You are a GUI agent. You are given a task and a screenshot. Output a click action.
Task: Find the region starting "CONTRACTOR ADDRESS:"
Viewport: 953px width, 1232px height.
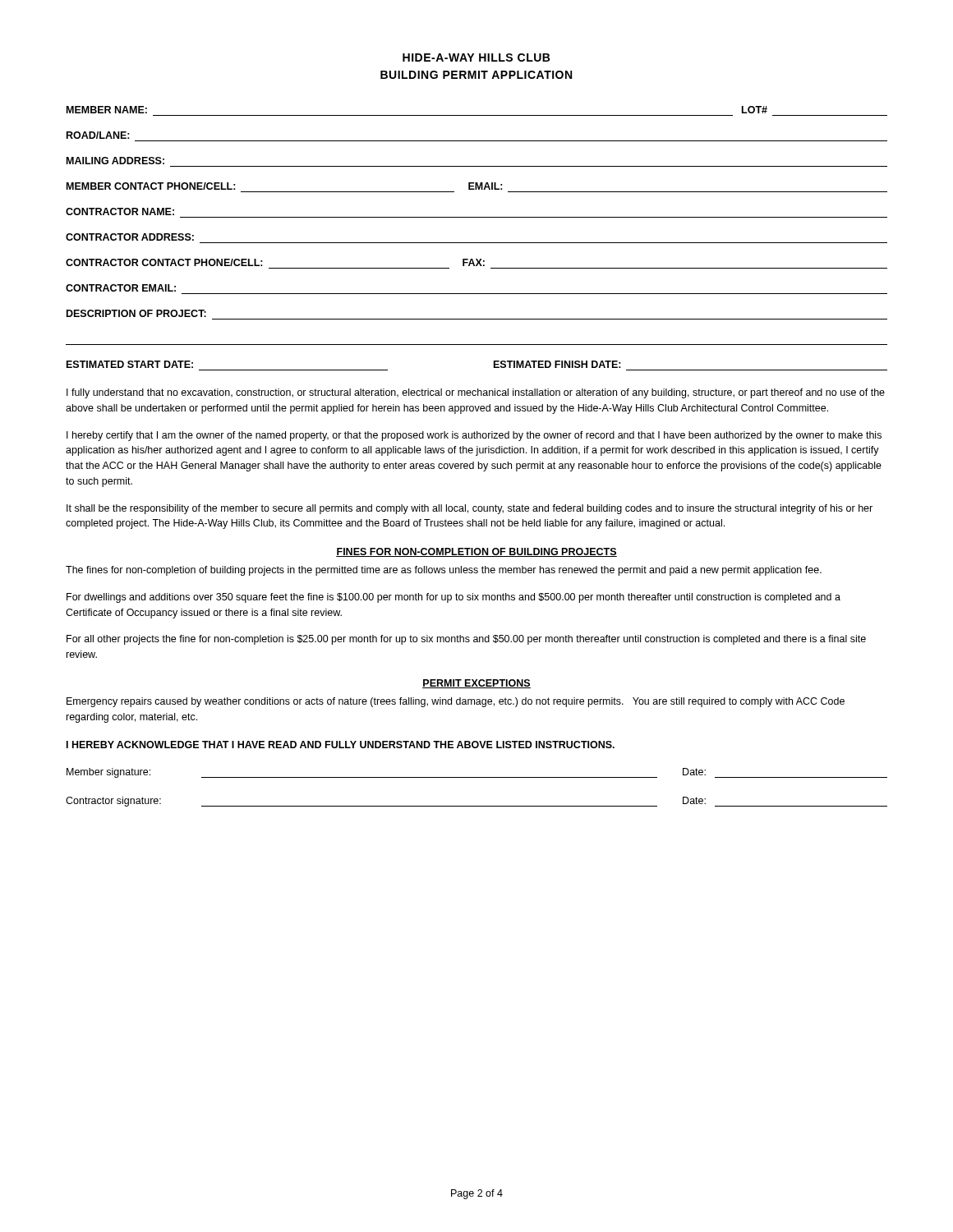pyautogui.click(x=476, y=236)
